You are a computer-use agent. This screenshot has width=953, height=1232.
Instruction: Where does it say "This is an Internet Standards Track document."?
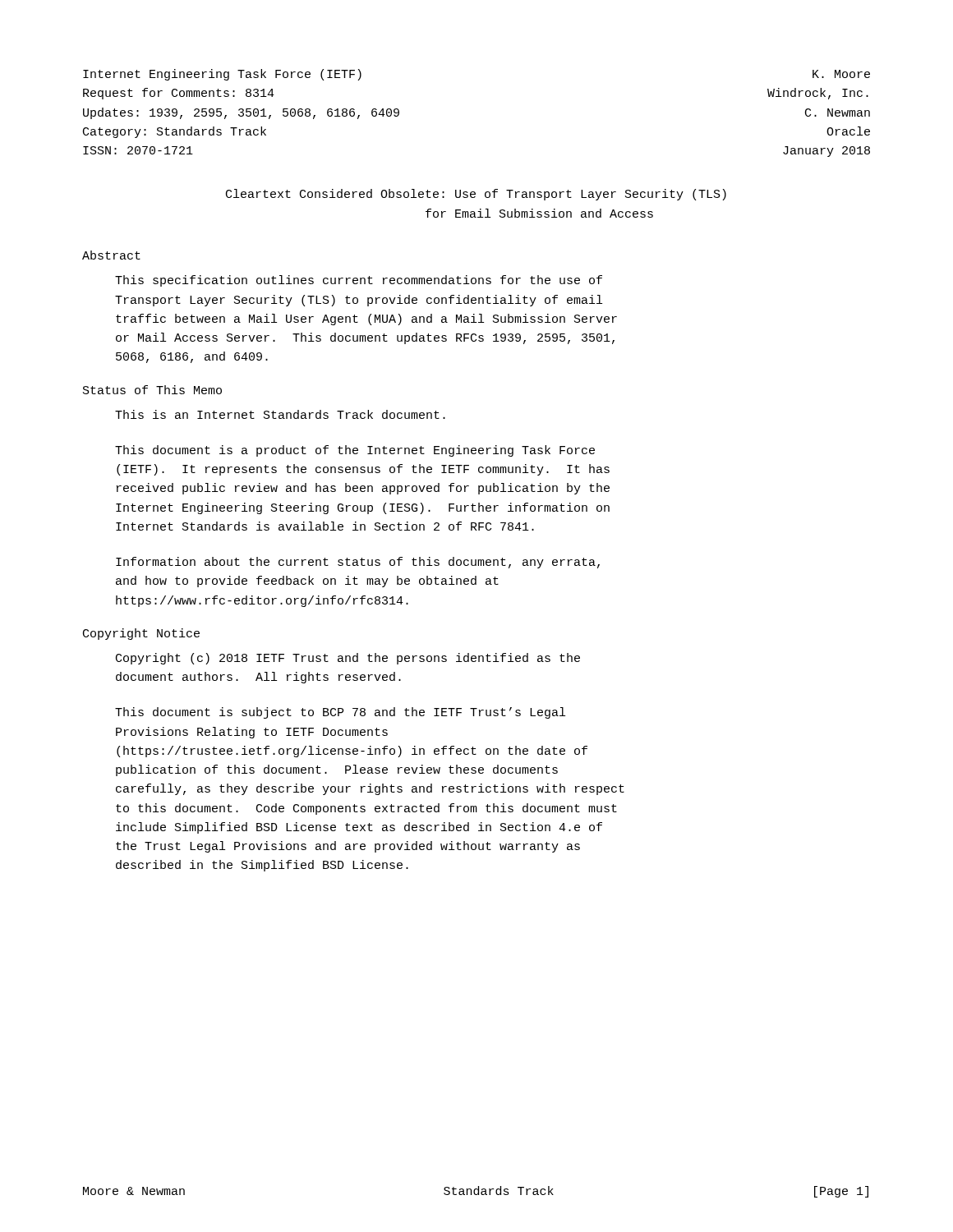[x=281, y=416]
